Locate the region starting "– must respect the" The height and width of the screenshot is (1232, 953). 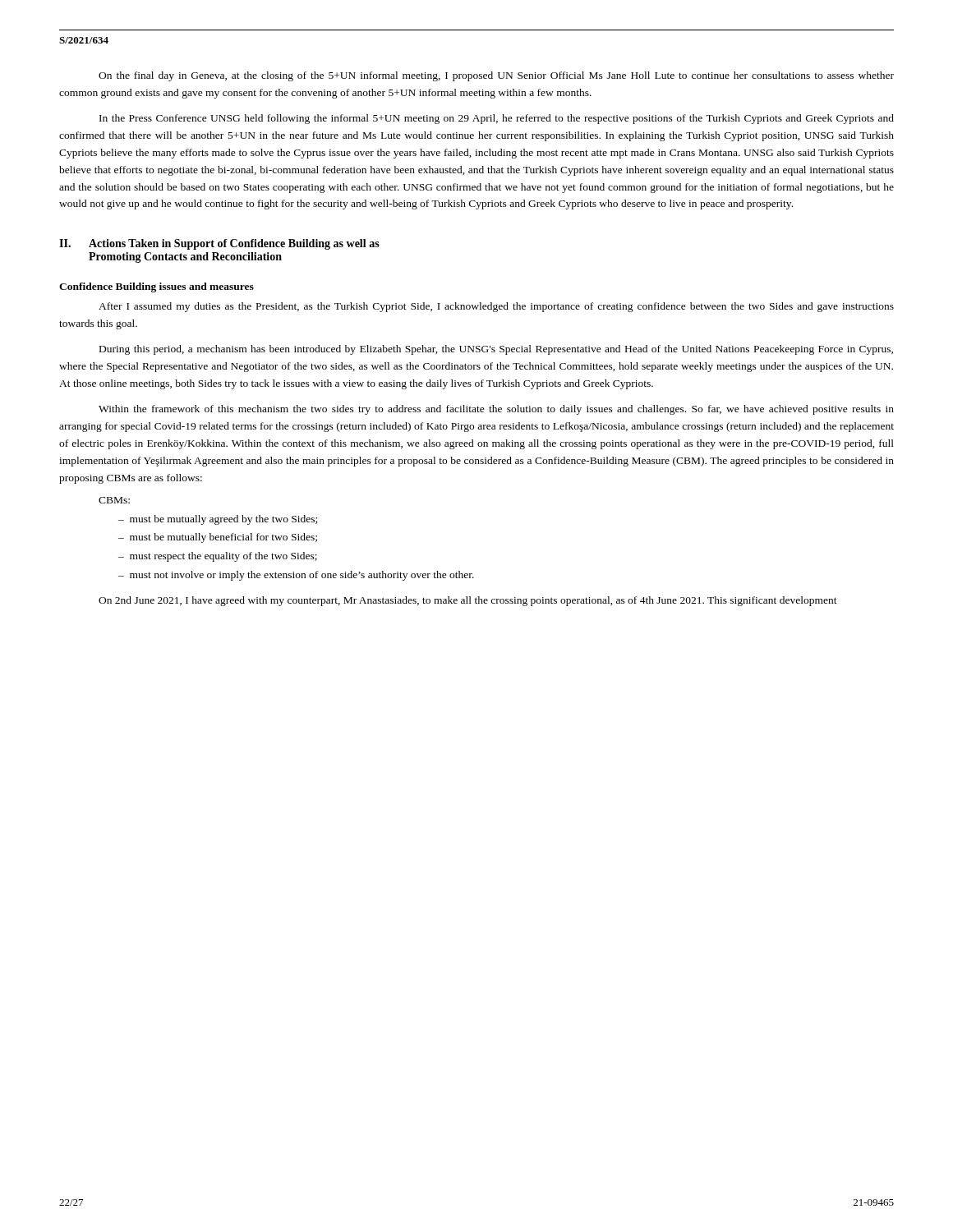(218, 556)
